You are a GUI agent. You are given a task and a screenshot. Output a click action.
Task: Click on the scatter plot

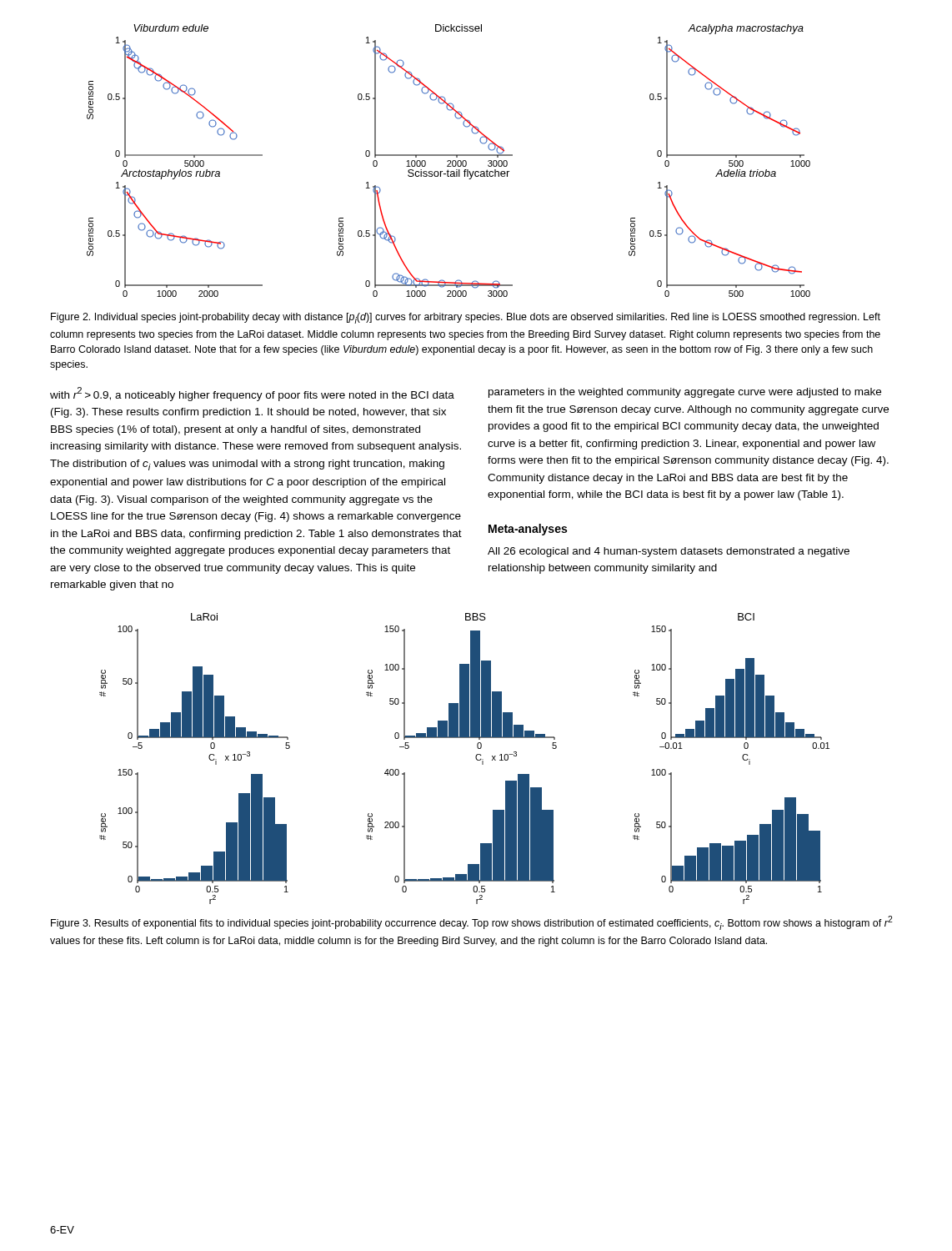[x=476, y=160]
